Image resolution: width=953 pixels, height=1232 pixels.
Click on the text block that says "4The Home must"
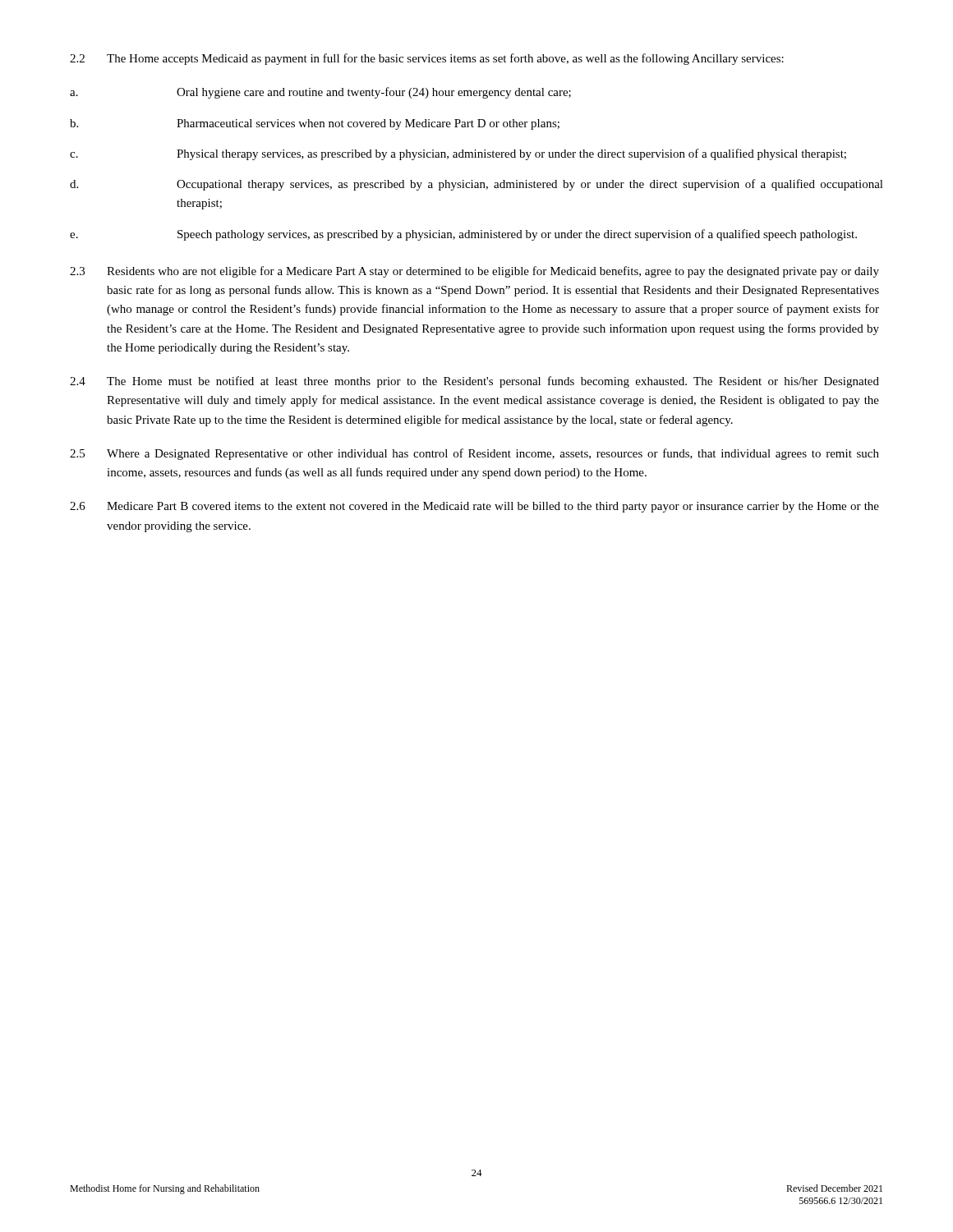(474, 401)
